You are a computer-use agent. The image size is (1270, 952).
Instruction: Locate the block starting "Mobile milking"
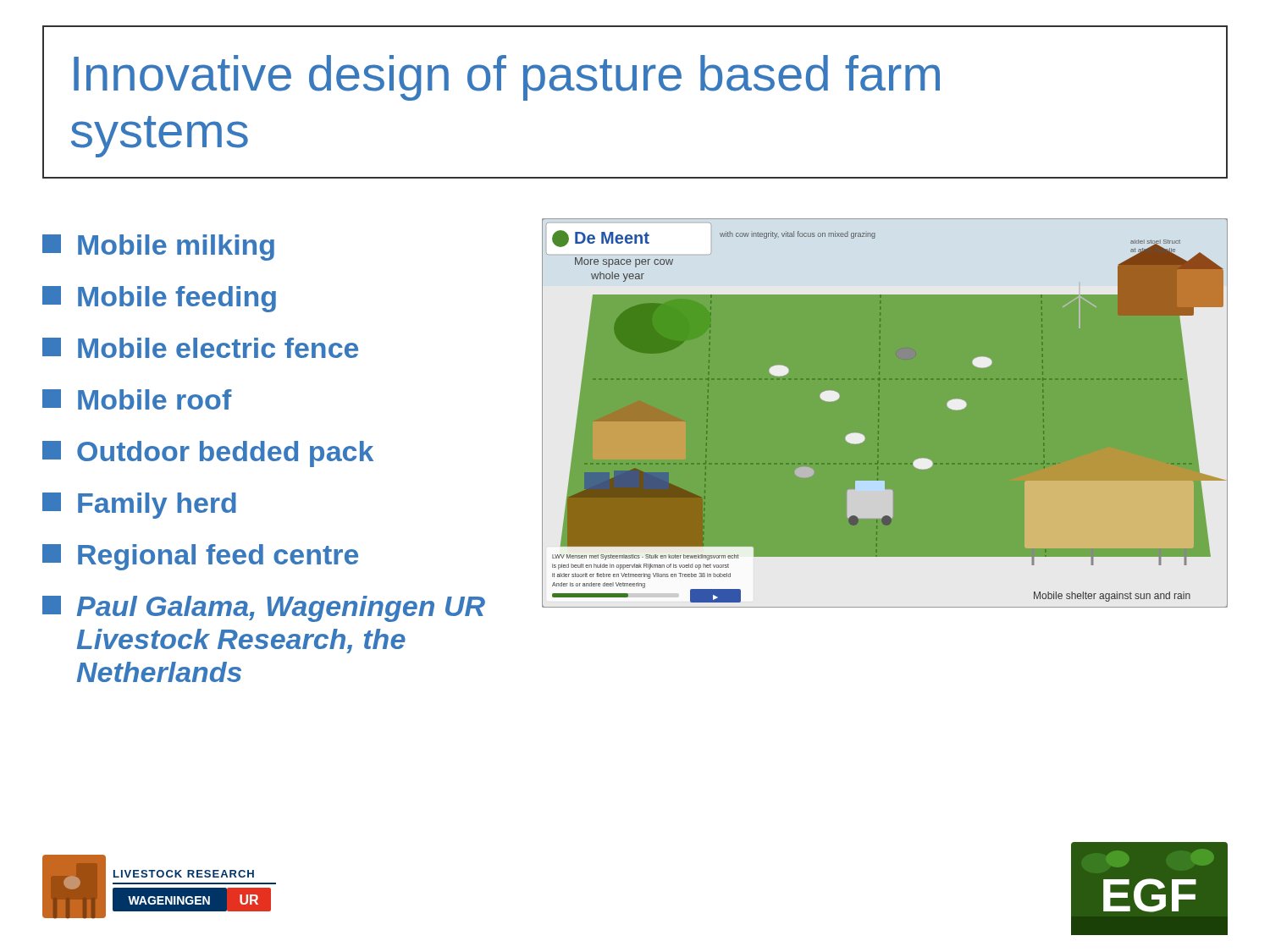[159, 245]
